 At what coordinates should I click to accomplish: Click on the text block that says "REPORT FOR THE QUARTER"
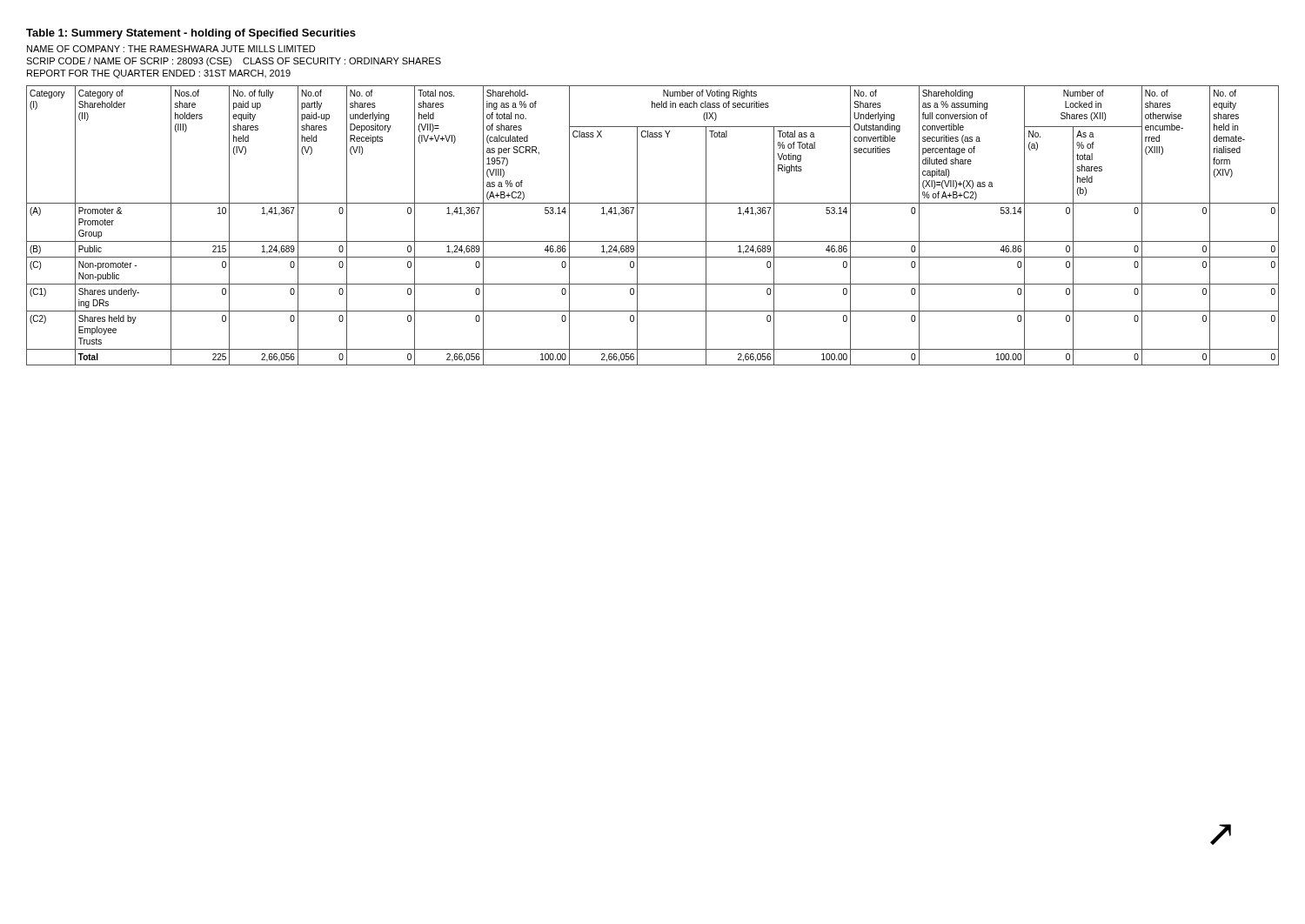pos(158,73)
